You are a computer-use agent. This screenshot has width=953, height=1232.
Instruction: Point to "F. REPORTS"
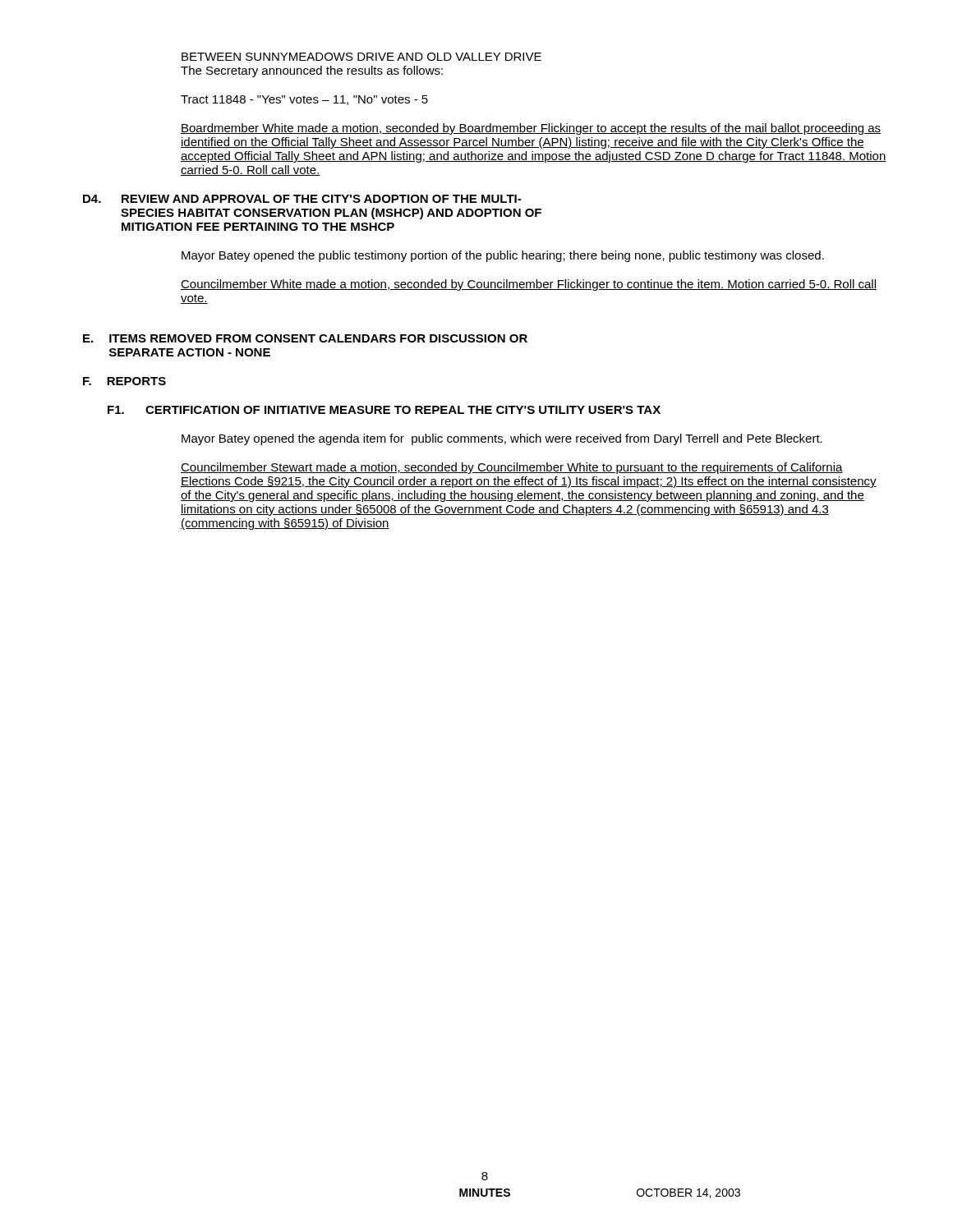(x=124, y=381)
